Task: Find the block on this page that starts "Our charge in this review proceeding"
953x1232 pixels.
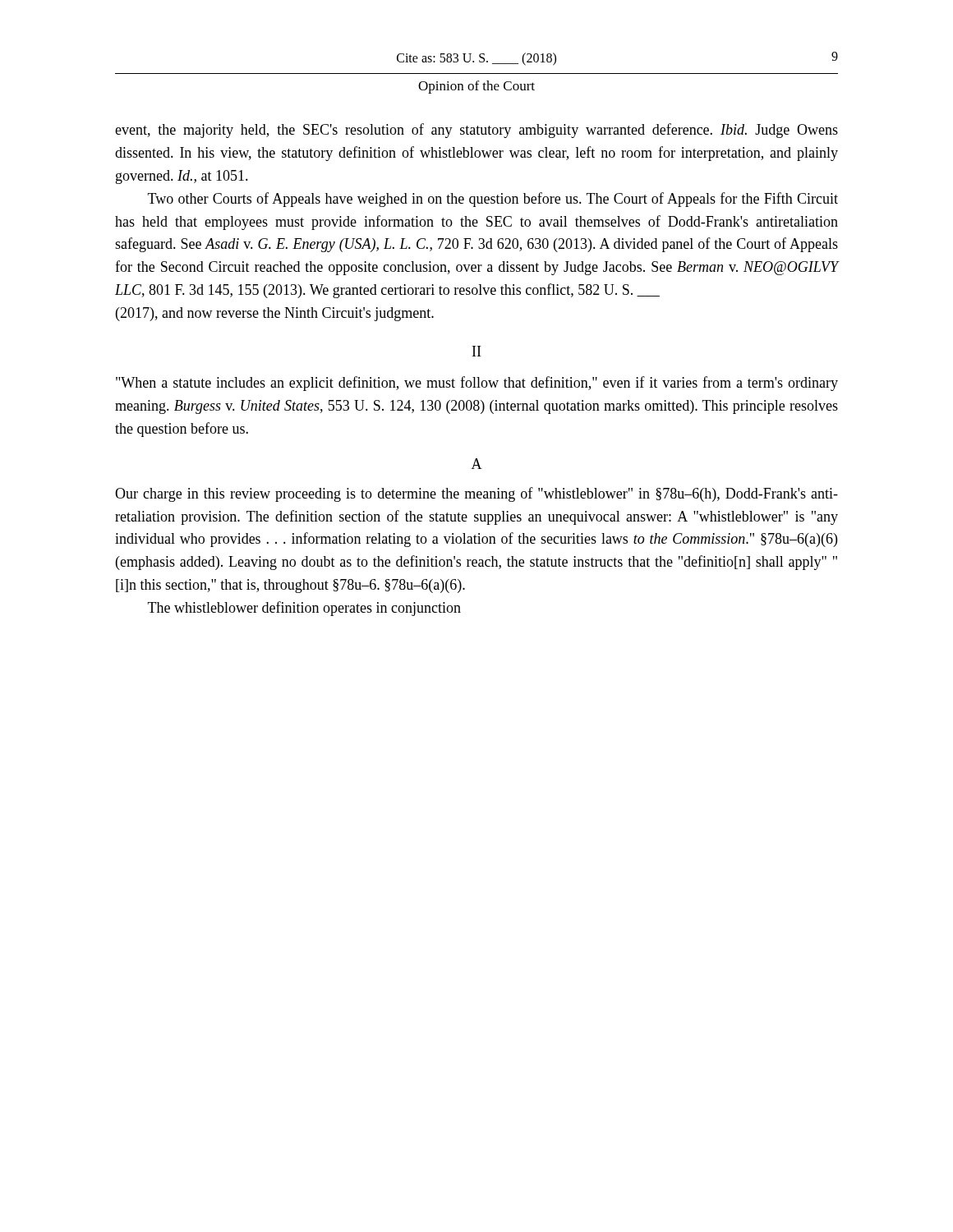Action: pyautogui.click(x=476, y=551)
